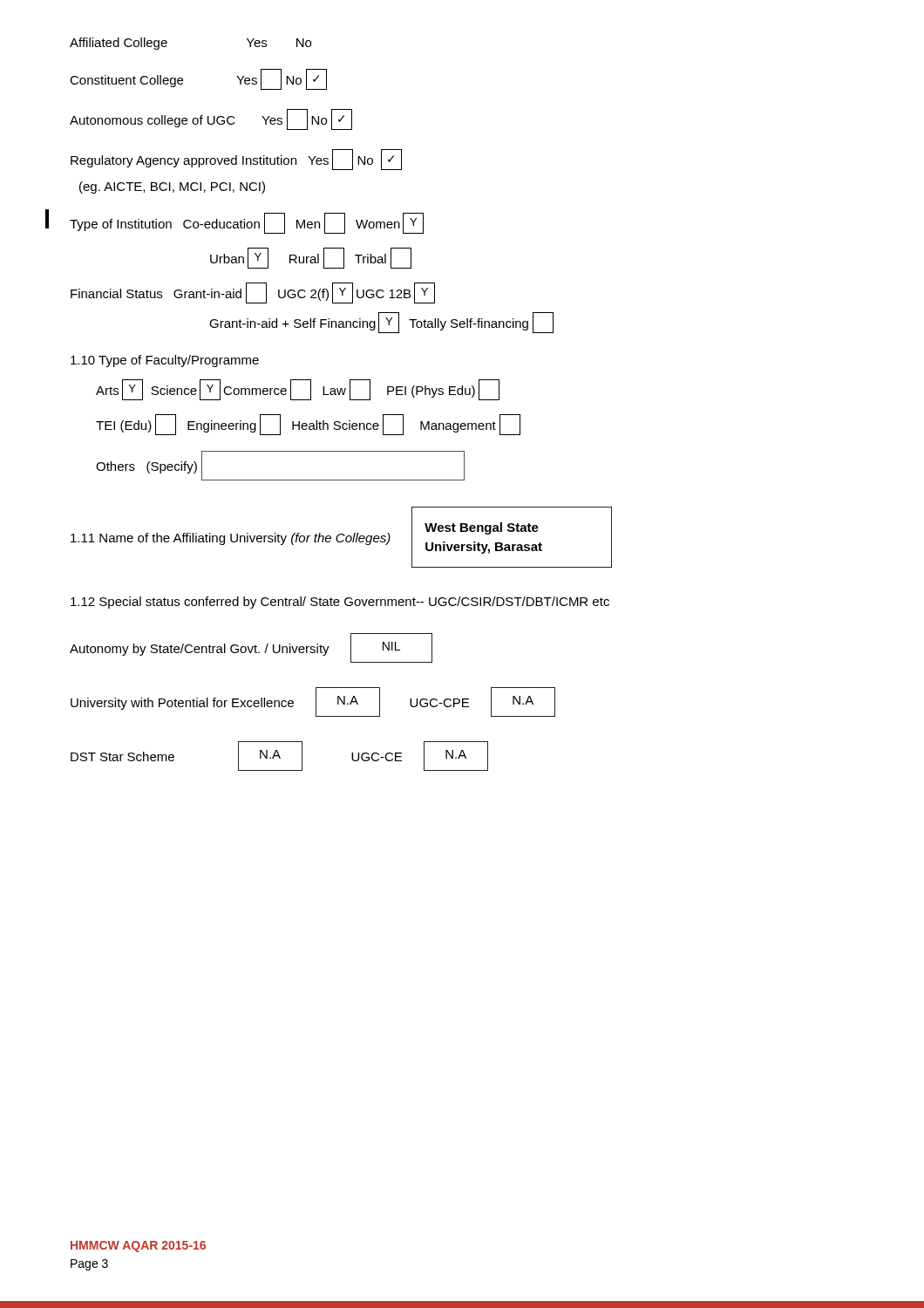Click on the text block with the text "Arts Y Science Y Commerce Law"

(298, 390)
